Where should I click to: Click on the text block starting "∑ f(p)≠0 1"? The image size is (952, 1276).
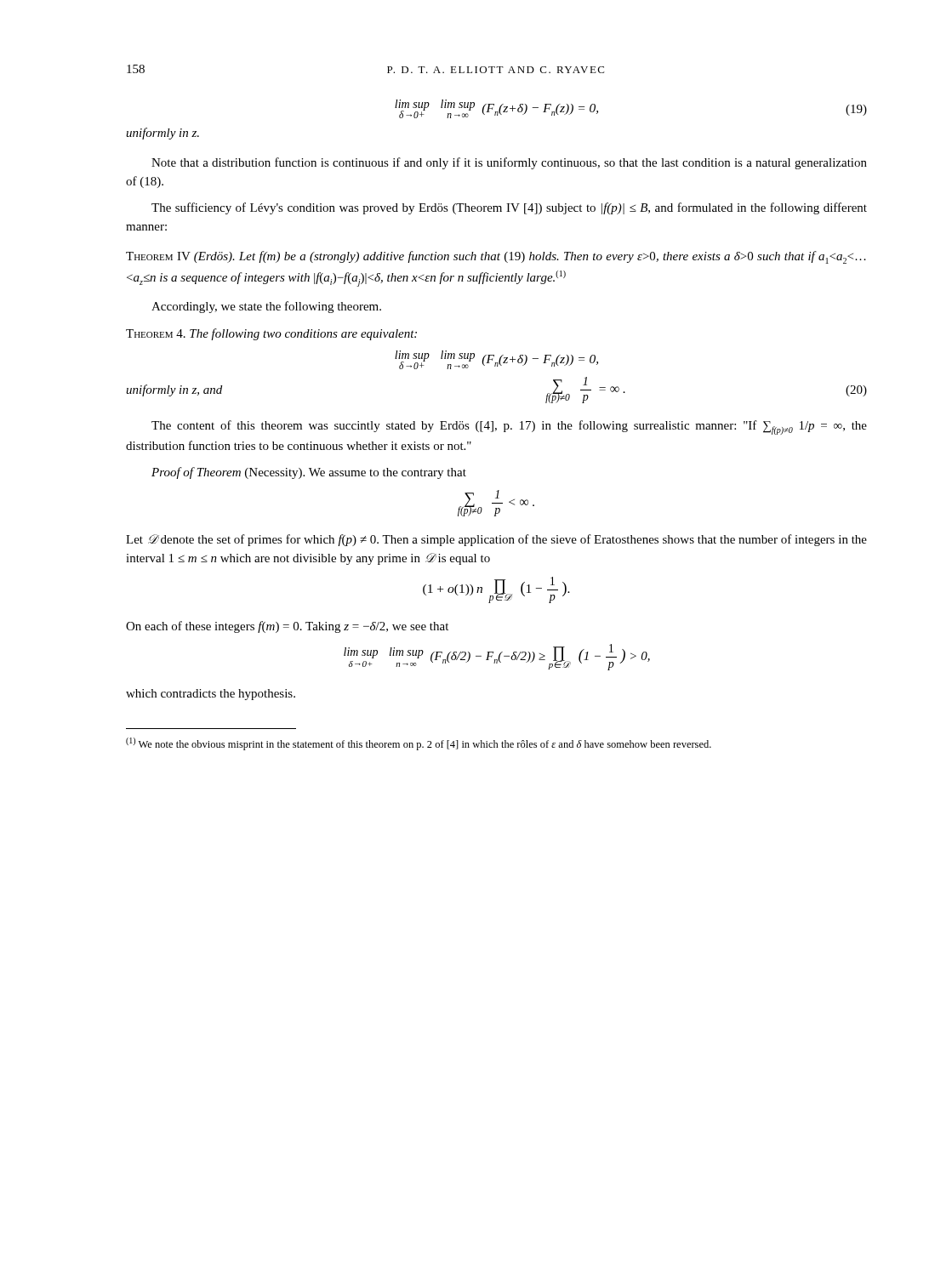coord(496,503)
